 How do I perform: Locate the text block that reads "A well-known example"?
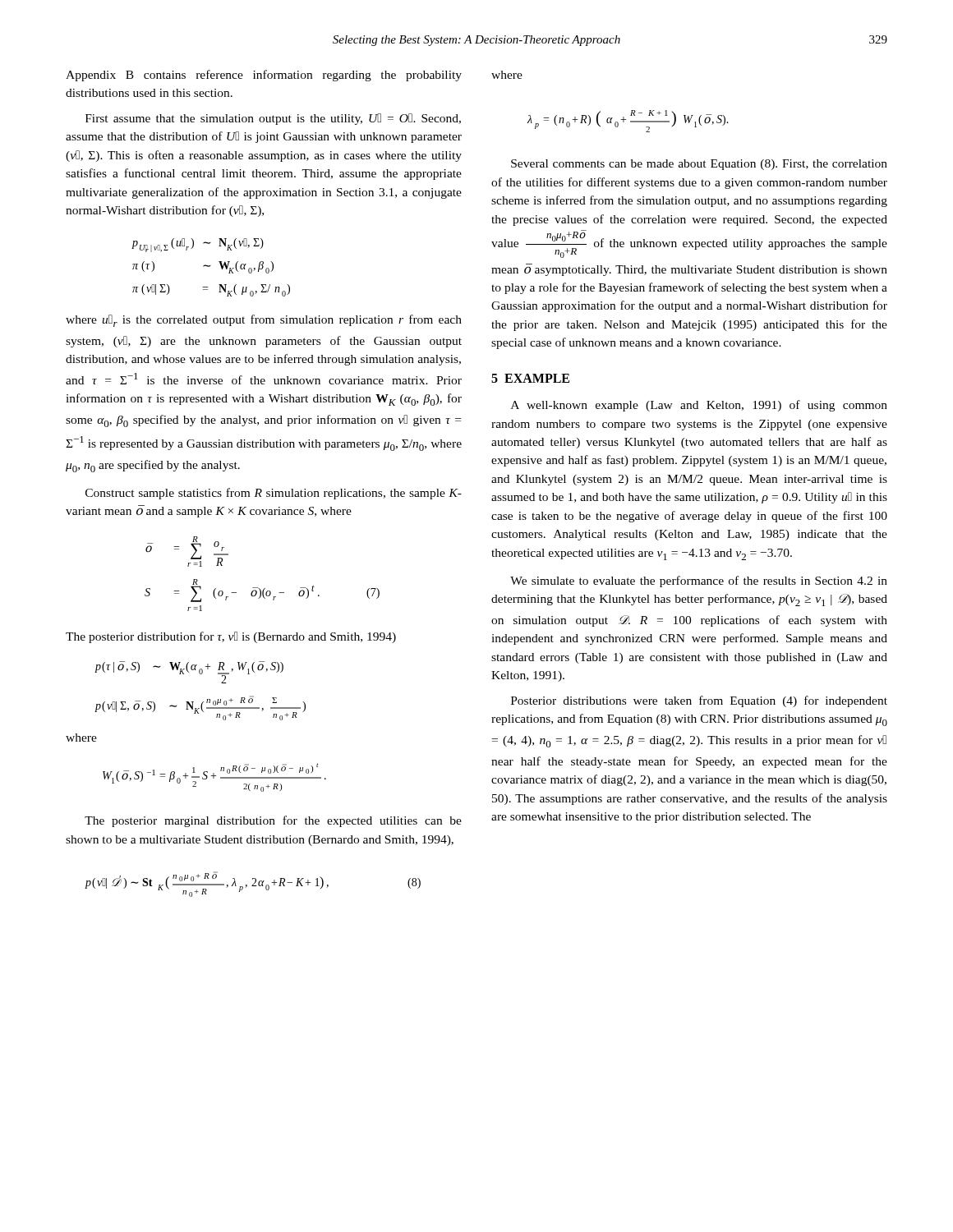point(689,480)
